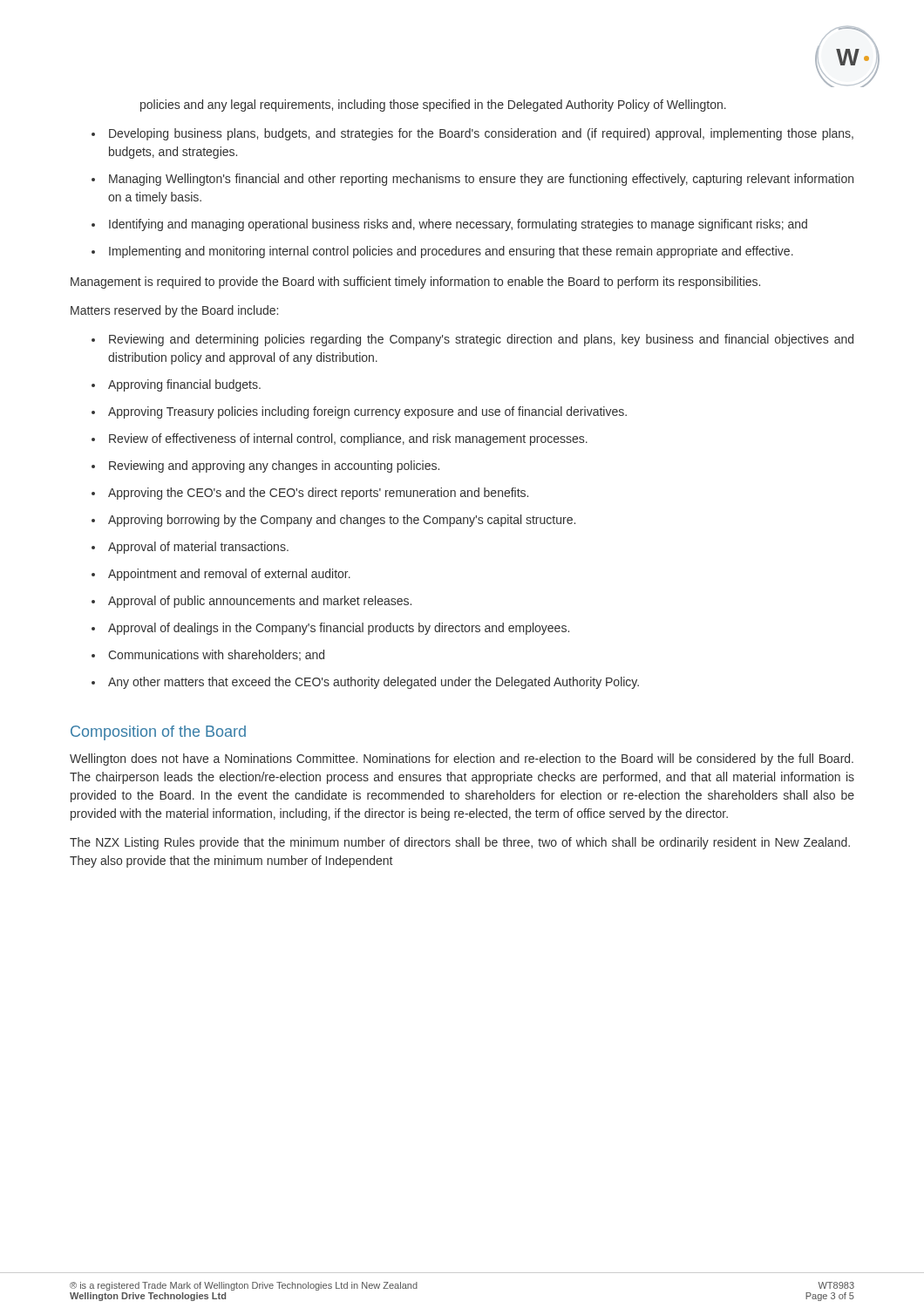Click on the block starting "Developing business plans, budgets, and strategies for"
The height and width of the screenshot is (1308, 924).
point(479,143)
